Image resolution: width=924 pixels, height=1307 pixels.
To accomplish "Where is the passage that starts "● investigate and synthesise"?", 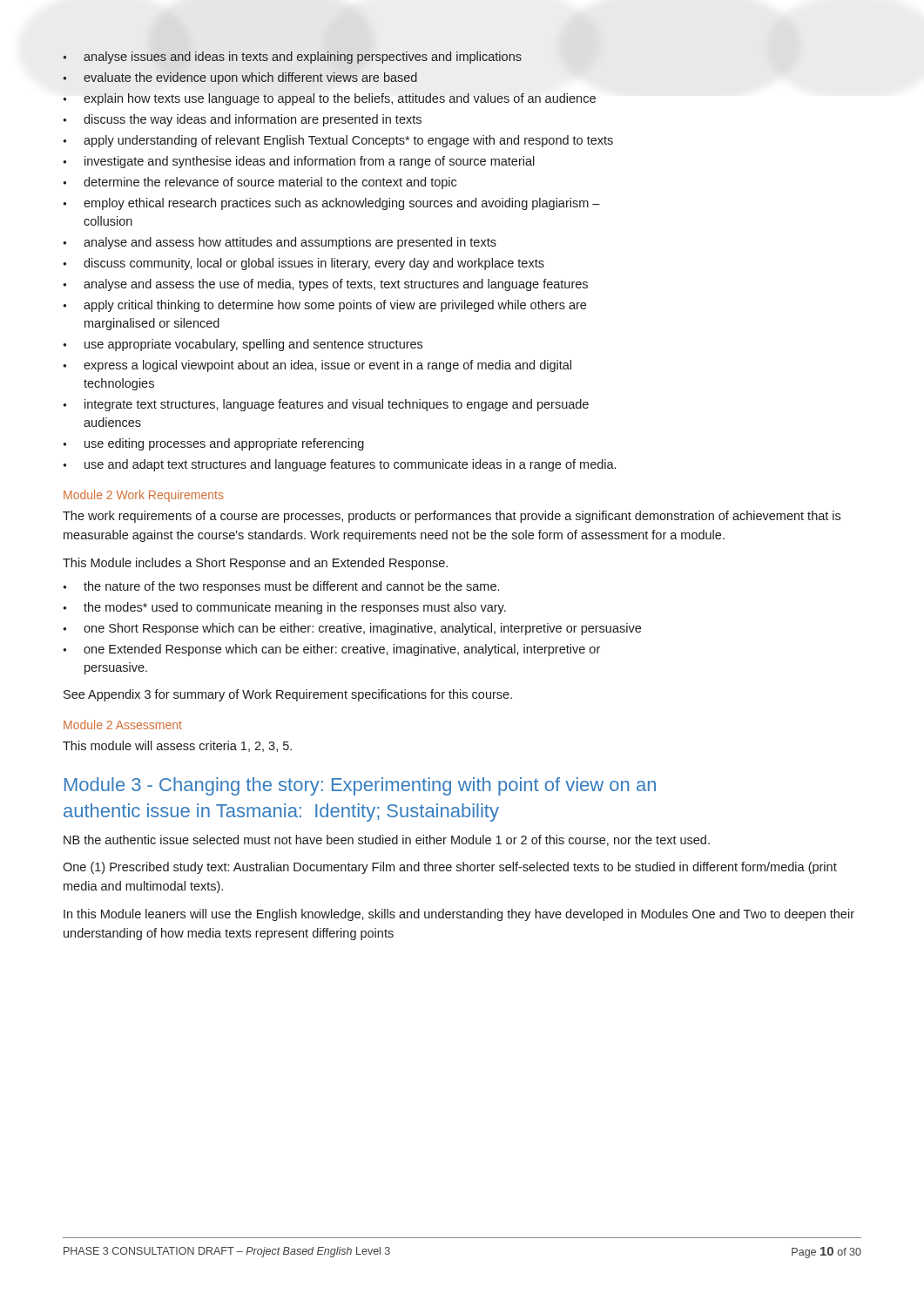I will (462, 162).
